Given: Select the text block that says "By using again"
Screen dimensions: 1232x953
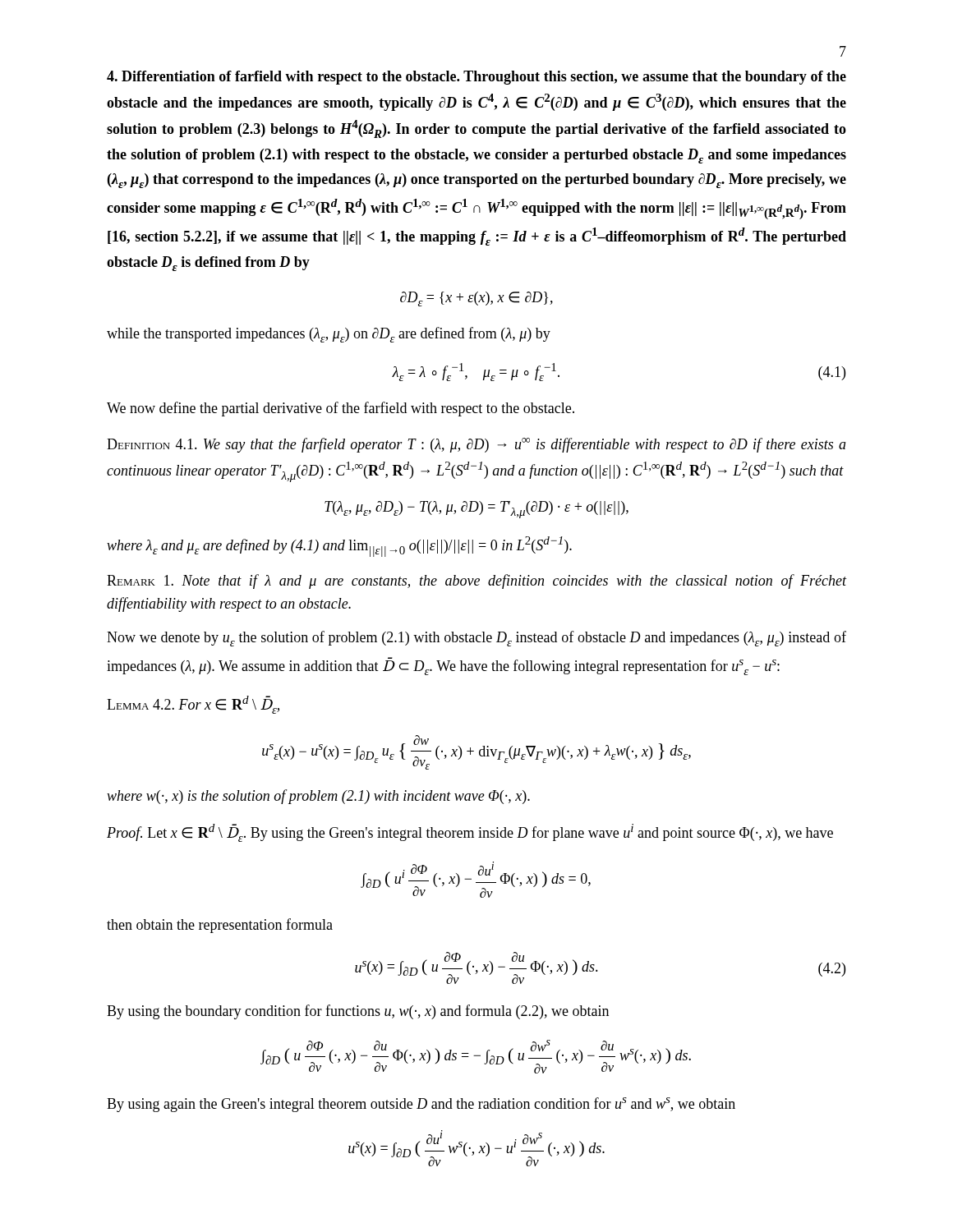Looking at the screenshot, I should click(x=421, y=1102).
